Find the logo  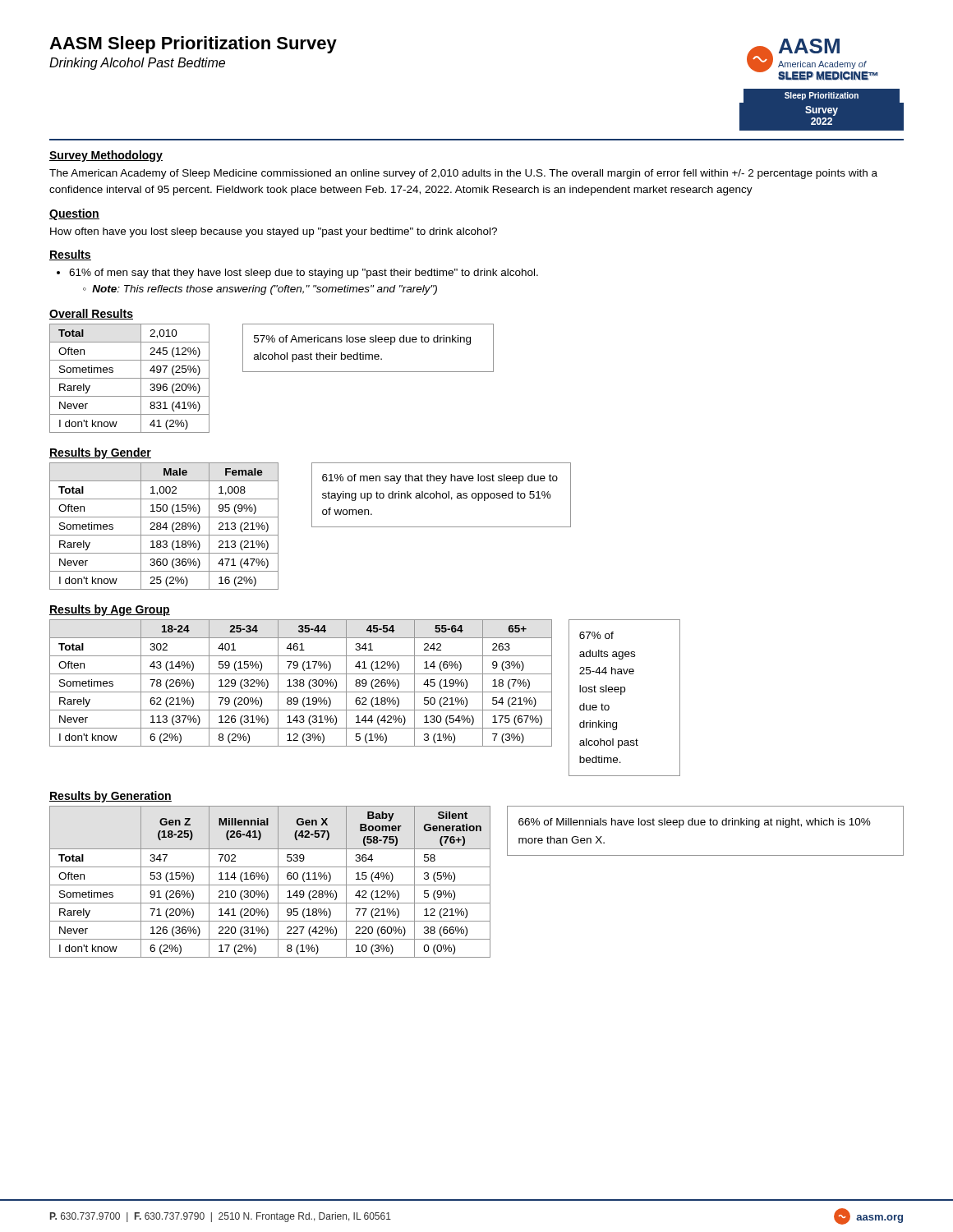[822, 82]
